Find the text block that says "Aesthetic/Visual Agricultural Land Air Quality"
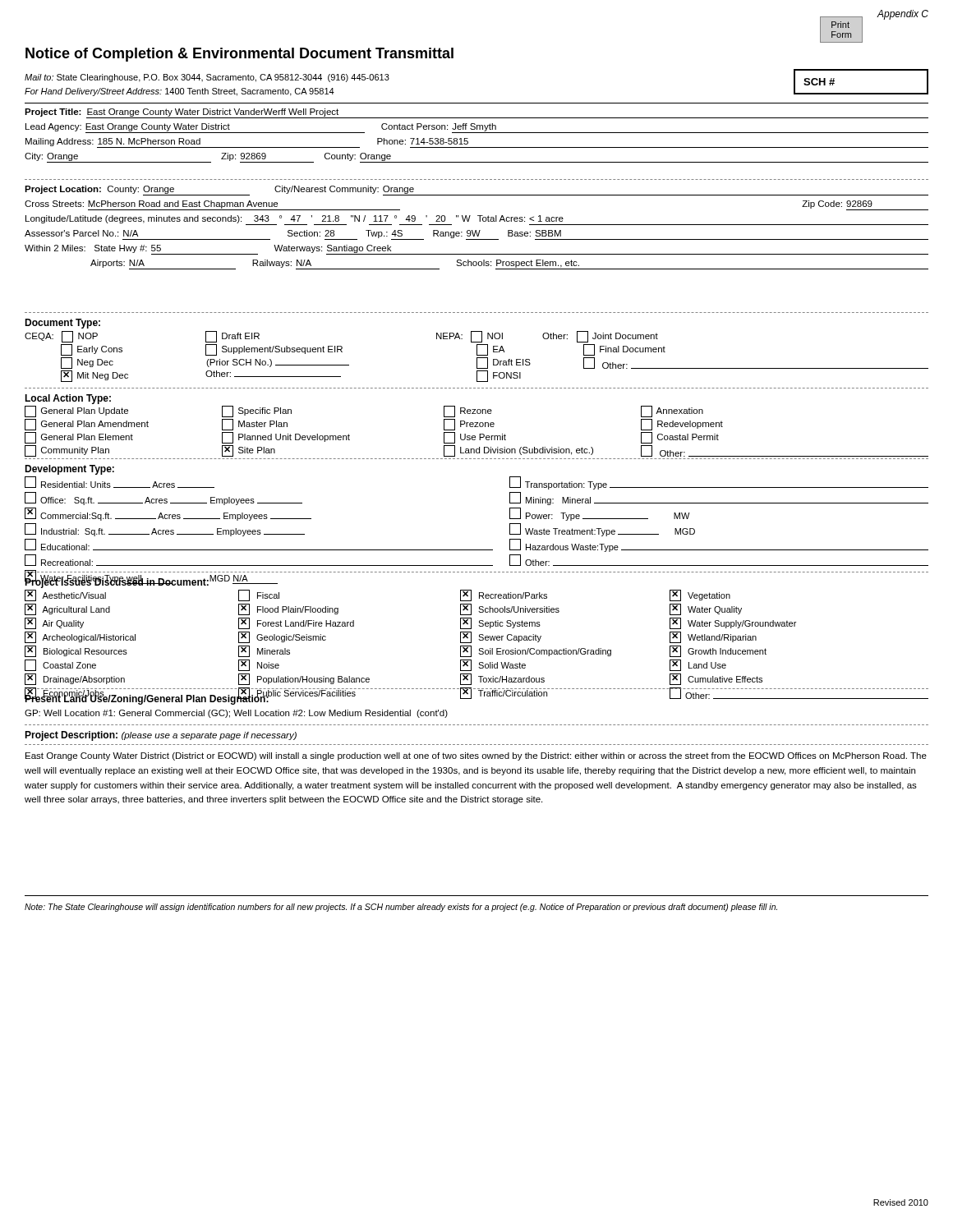The image size is (953, 1232). (x=476, y=646)
